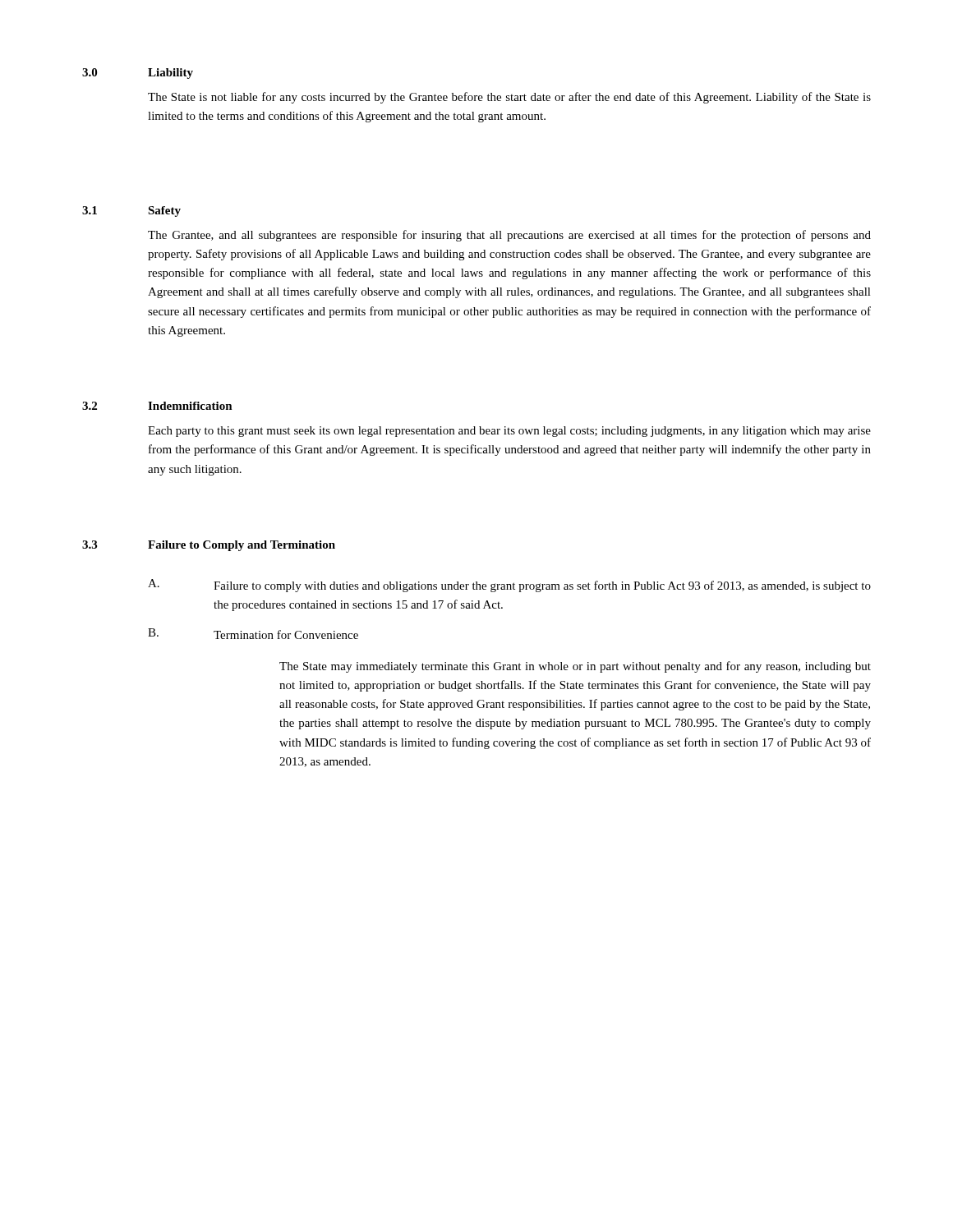Where does it say "3.1 Safety"?
The width and height of the screenshot is (953, 1232).
(x=86, y=211)
